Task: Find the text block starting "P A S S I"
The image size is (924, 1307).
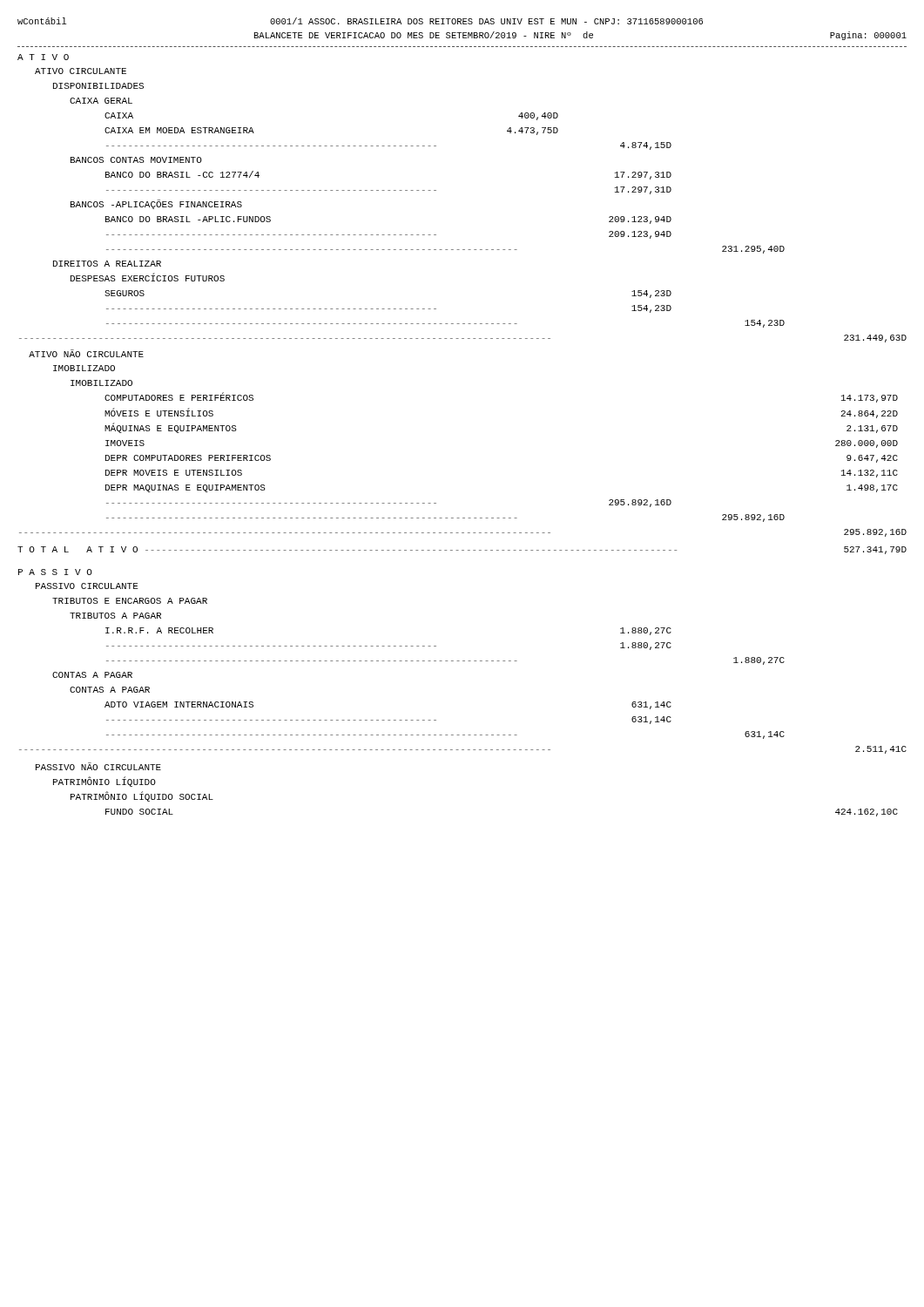Action: [55, 572]
